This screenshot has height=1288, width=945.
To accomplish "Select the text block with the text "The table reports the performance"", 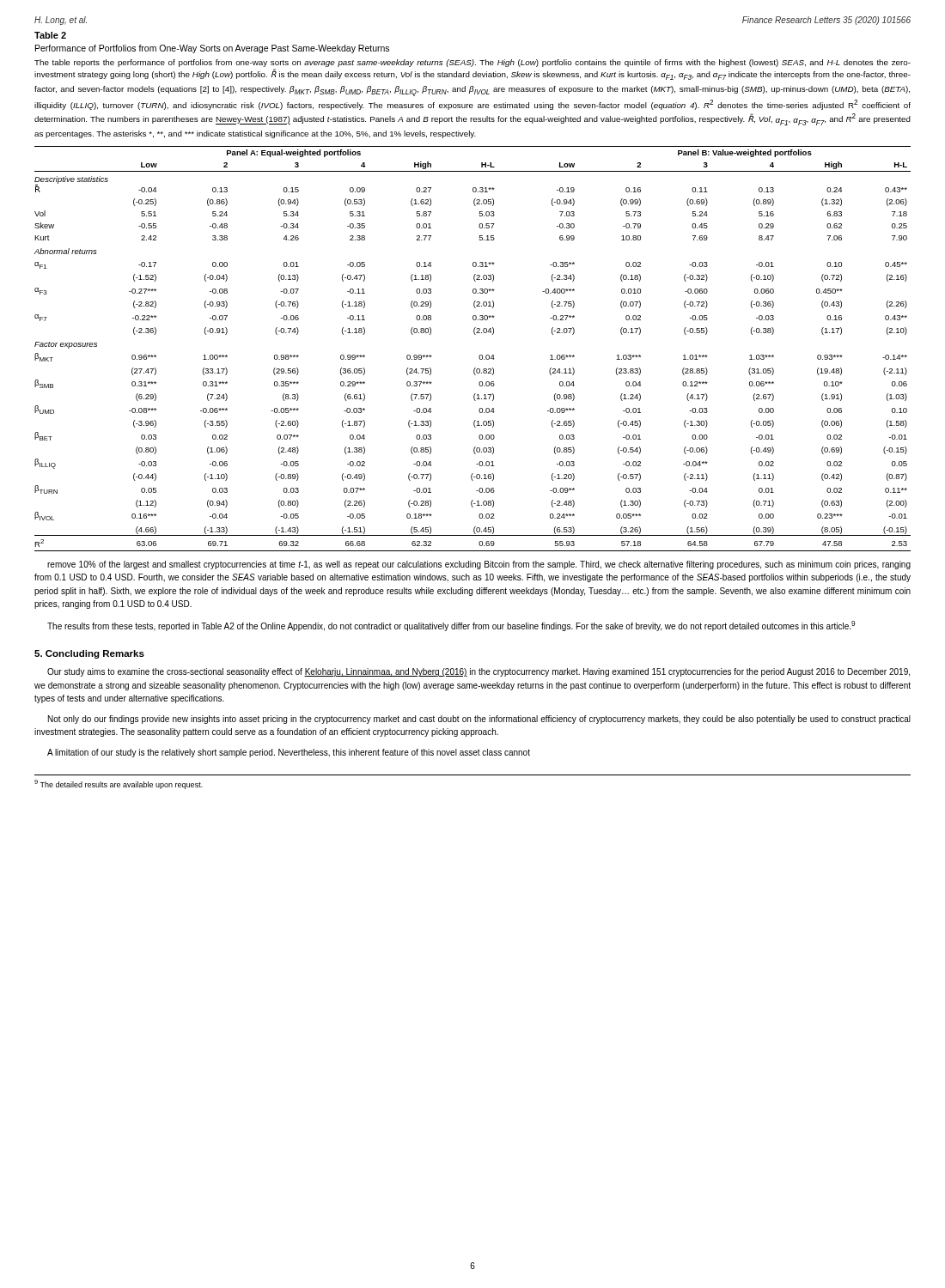I will pos(472,98).
